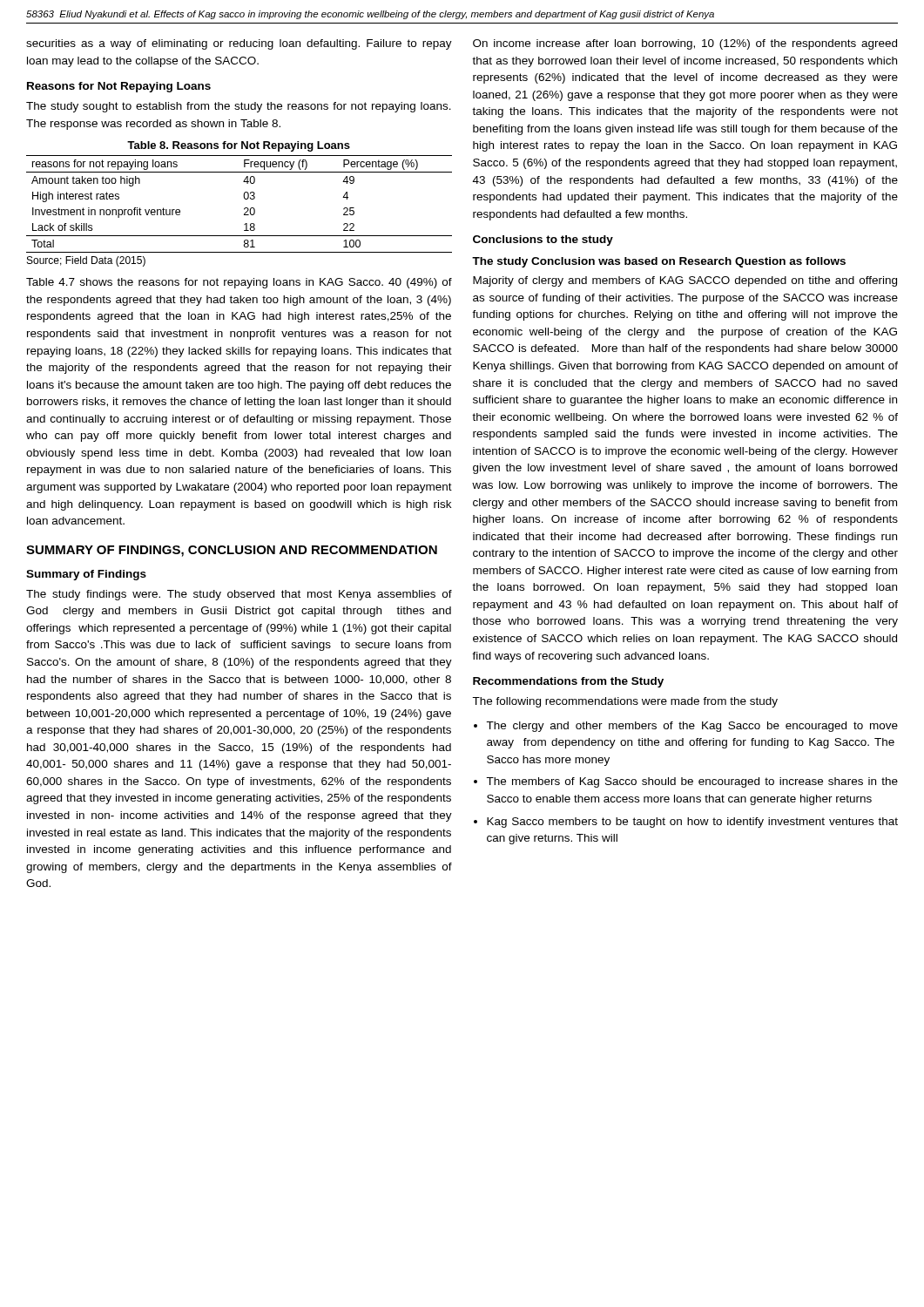Point to the block starting "Table 8. Reasons"

(x=239, y=145)
